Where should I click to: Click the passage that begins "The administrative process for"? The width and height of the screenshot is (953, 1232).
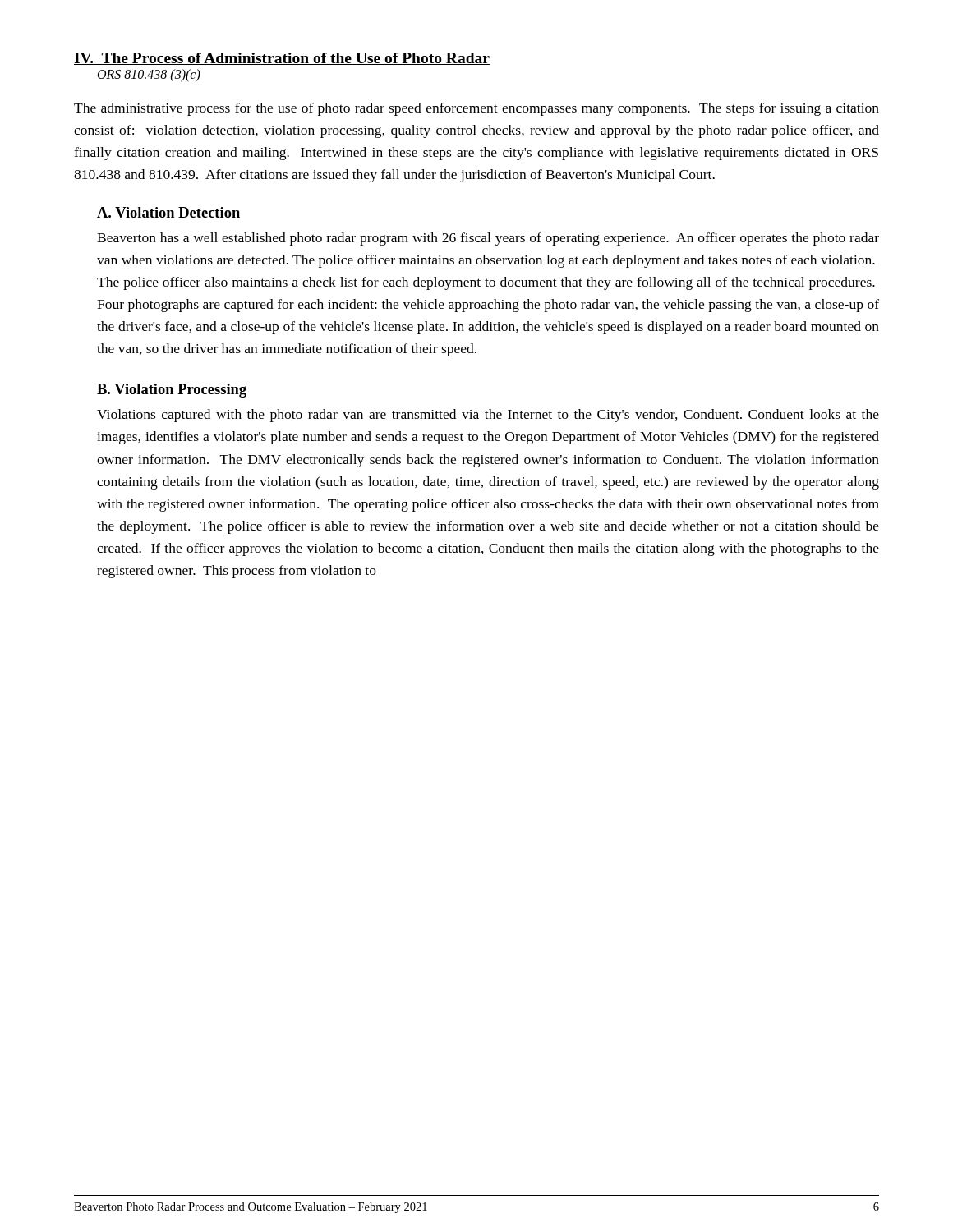pyautogui.click(x=476, y=141)
